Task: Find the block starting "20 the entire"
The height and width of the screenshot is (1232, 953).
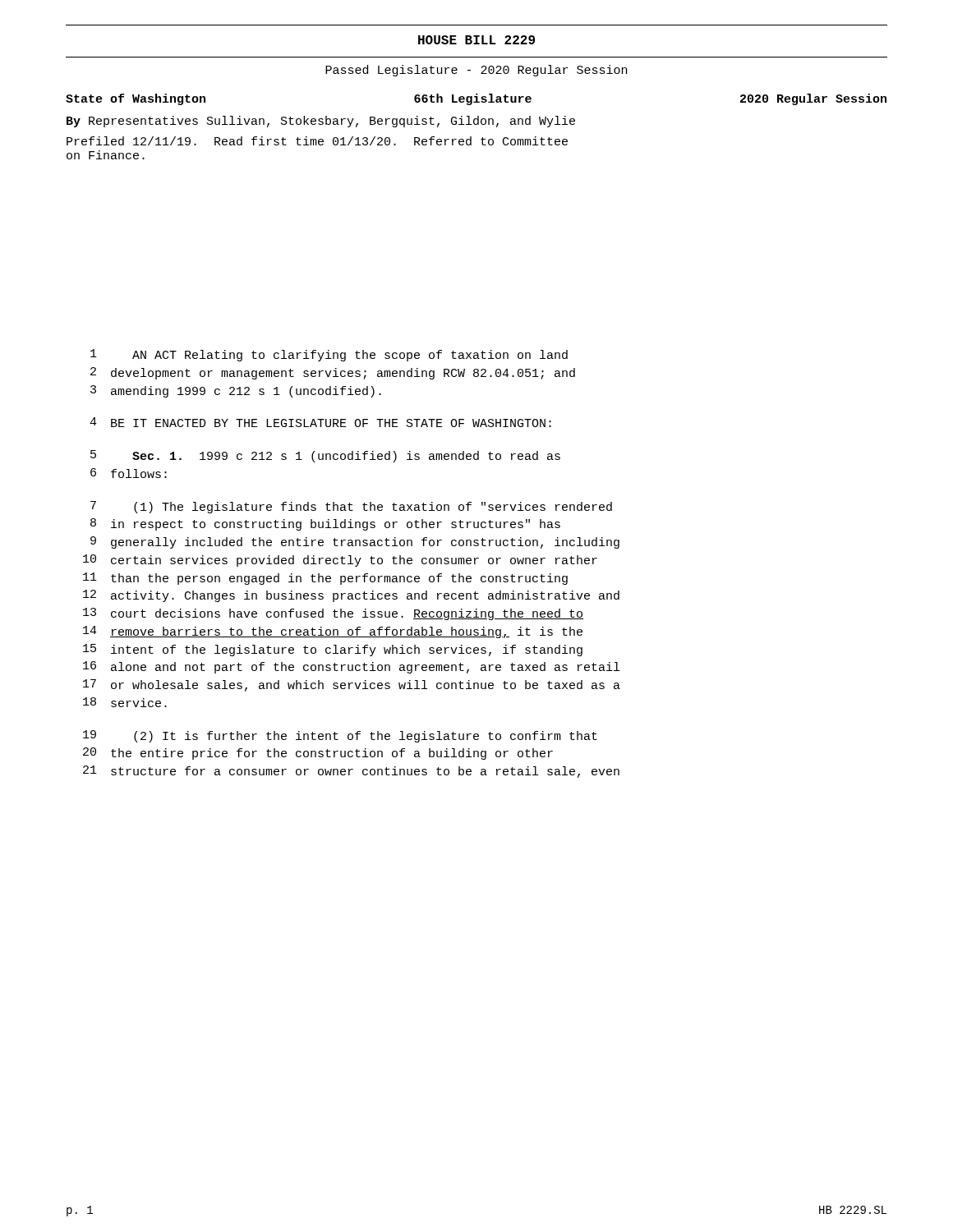Action: pyautogui.click(x=476, y=755)
